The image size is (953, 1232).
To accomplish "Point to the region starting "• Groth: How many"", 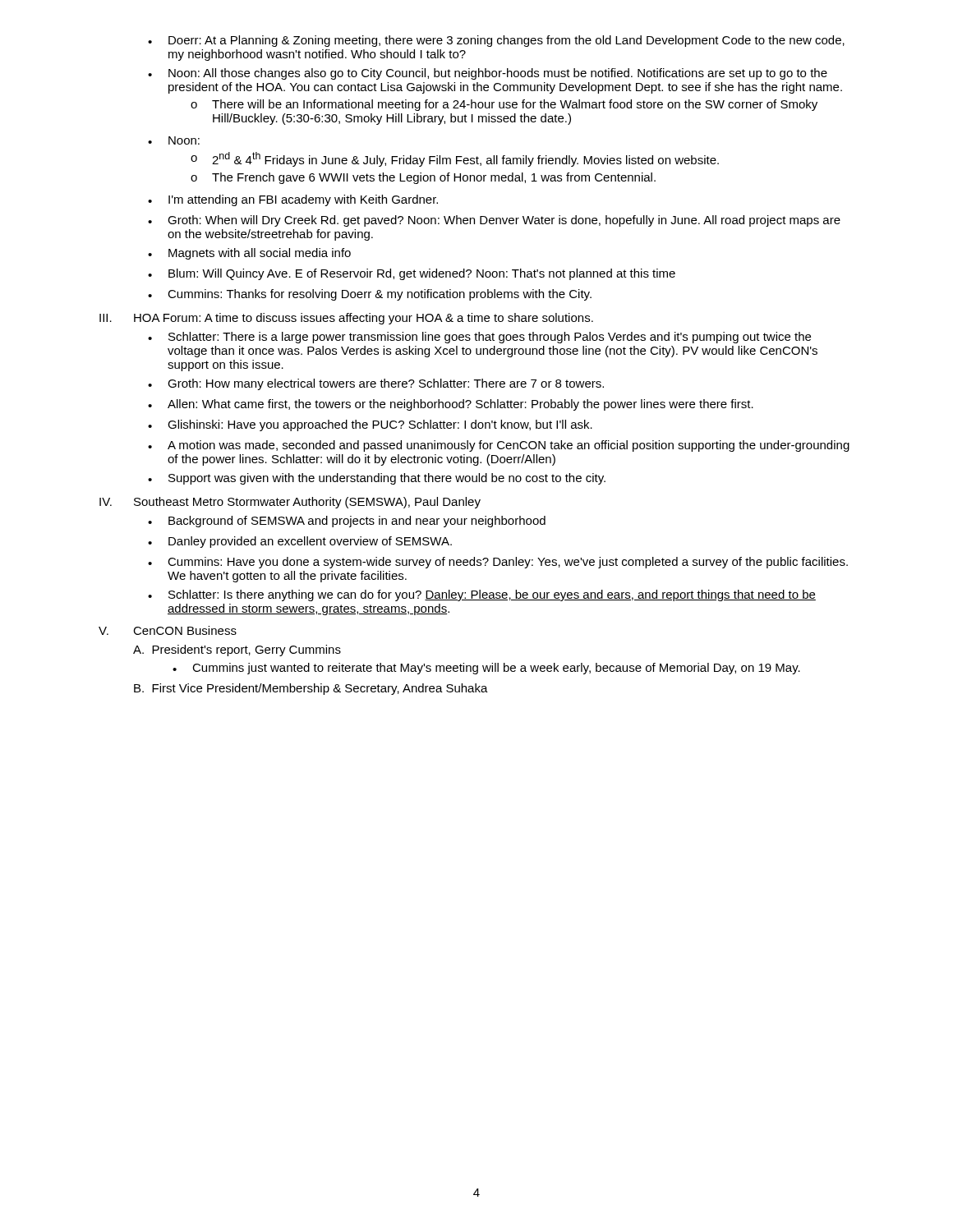I will (x=501, y=384).
